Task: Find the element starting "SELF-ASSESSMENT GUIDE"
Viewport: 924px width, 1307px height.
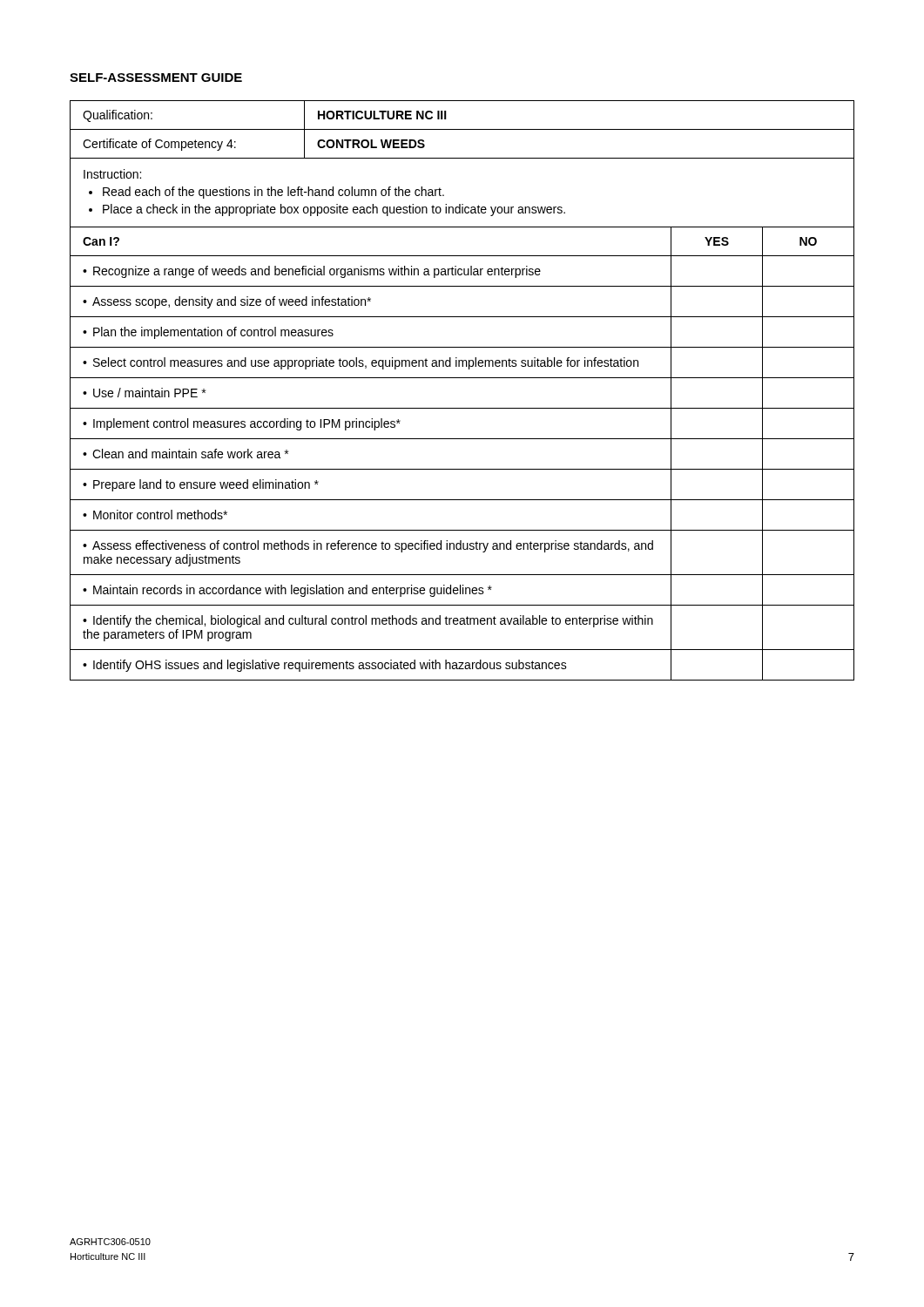Action: (156, 77)
